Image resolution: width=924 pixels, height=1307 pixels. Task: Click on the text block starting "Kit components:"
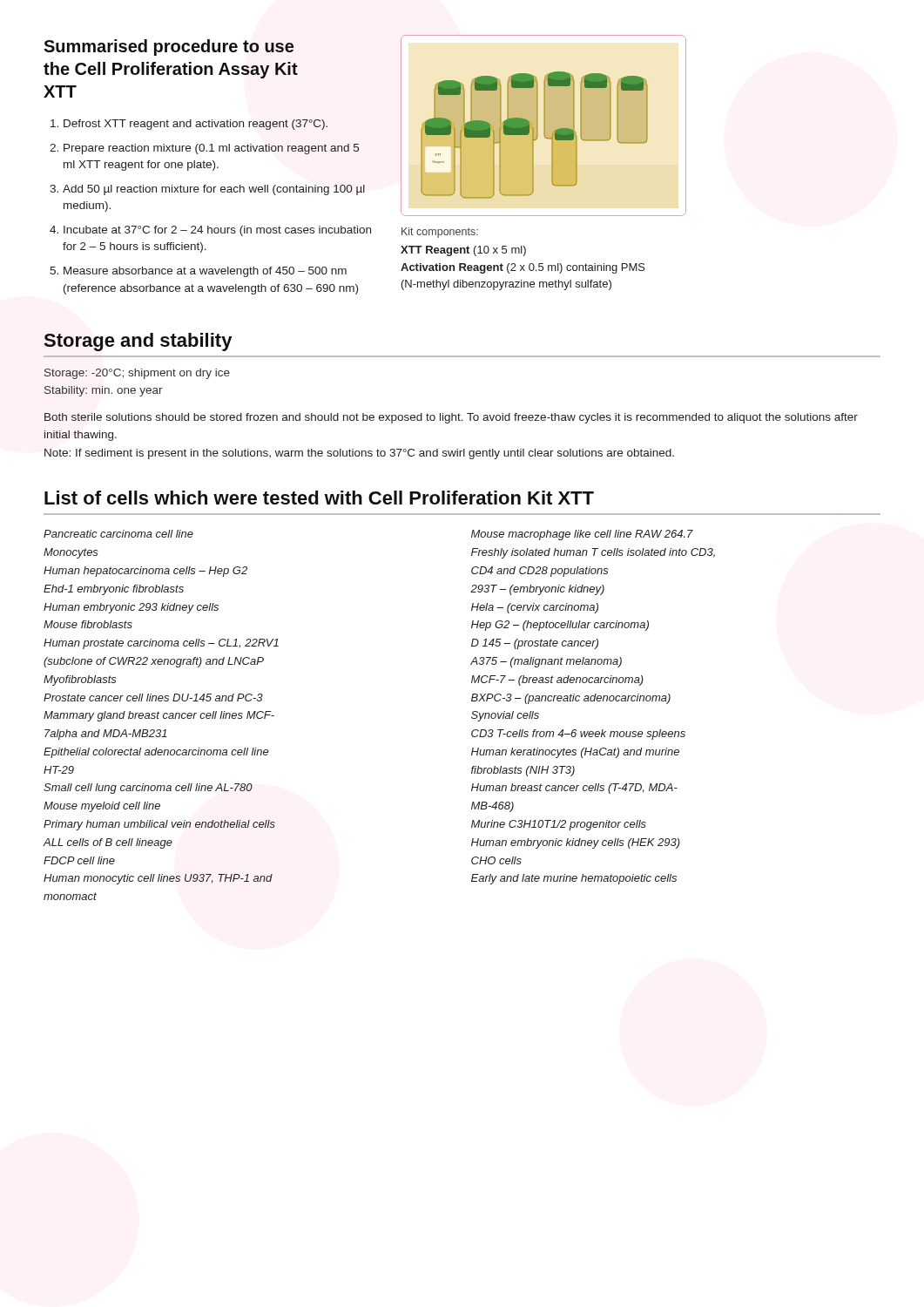[x=440, y=232]
